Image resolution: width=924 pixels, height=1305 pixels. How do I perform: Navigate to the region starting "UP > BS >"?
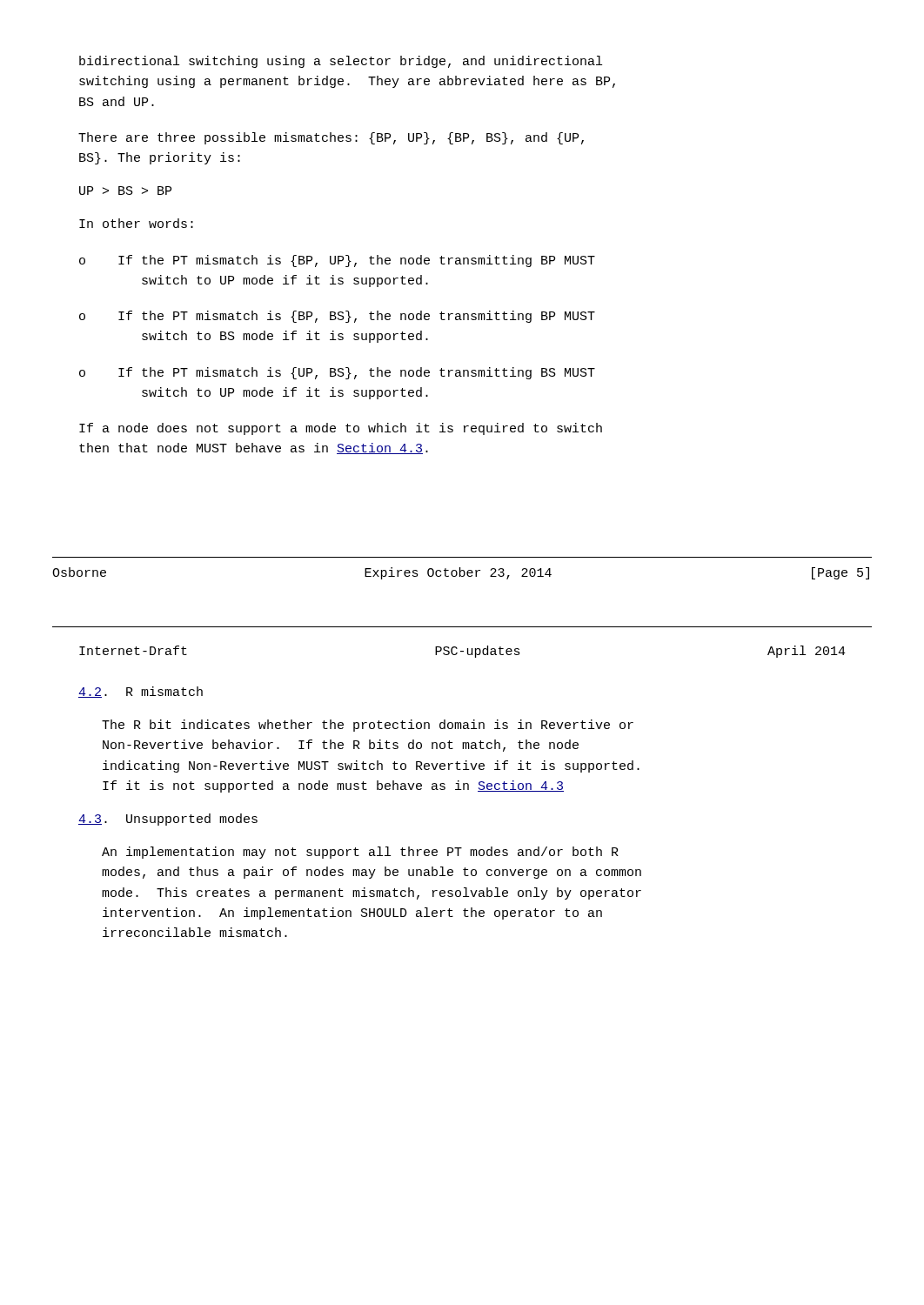(125, 192)
